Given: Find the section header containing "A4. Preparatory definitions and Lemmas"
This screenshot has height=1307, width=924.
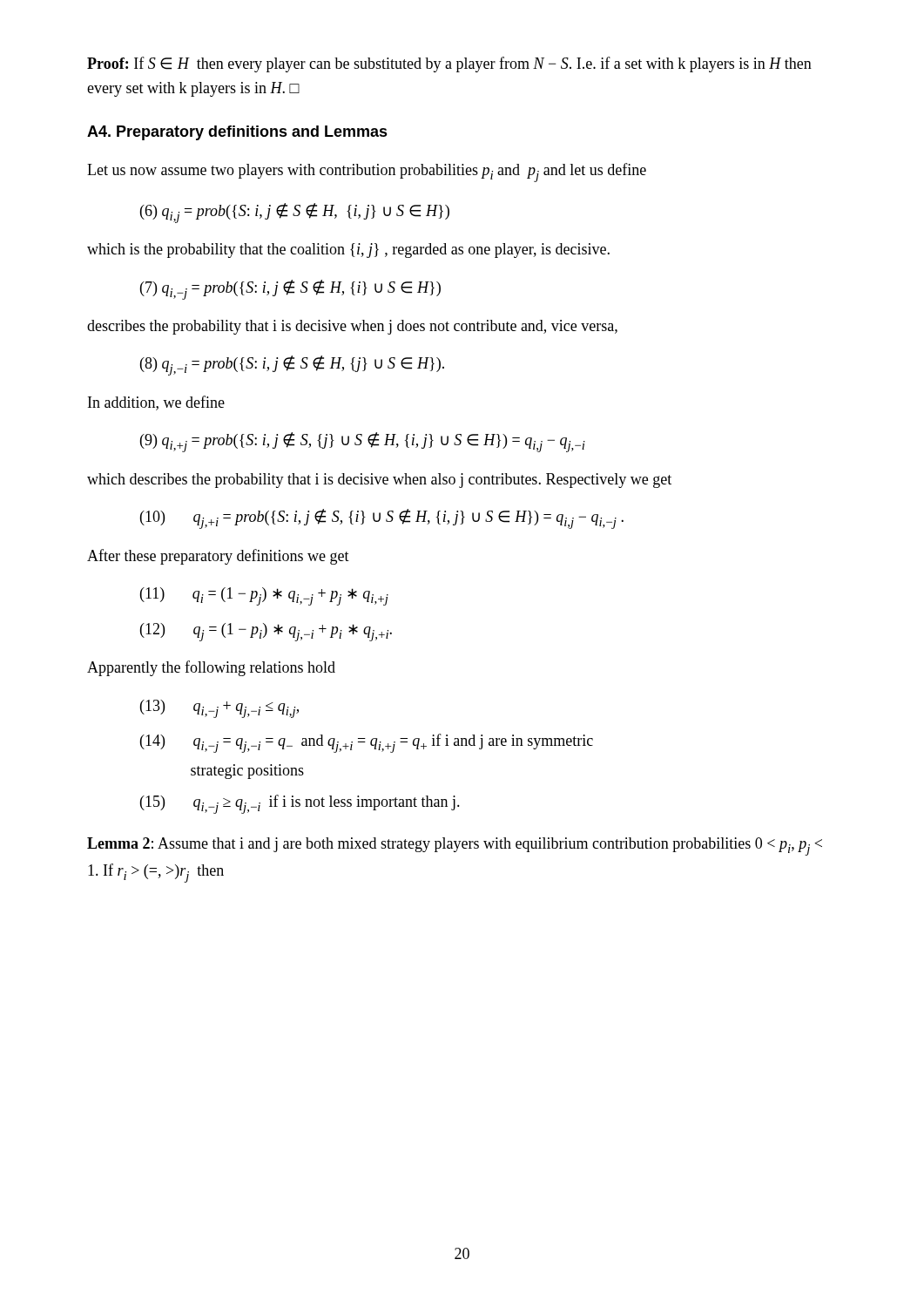Looking at the screenshot, I should point(237,133).
